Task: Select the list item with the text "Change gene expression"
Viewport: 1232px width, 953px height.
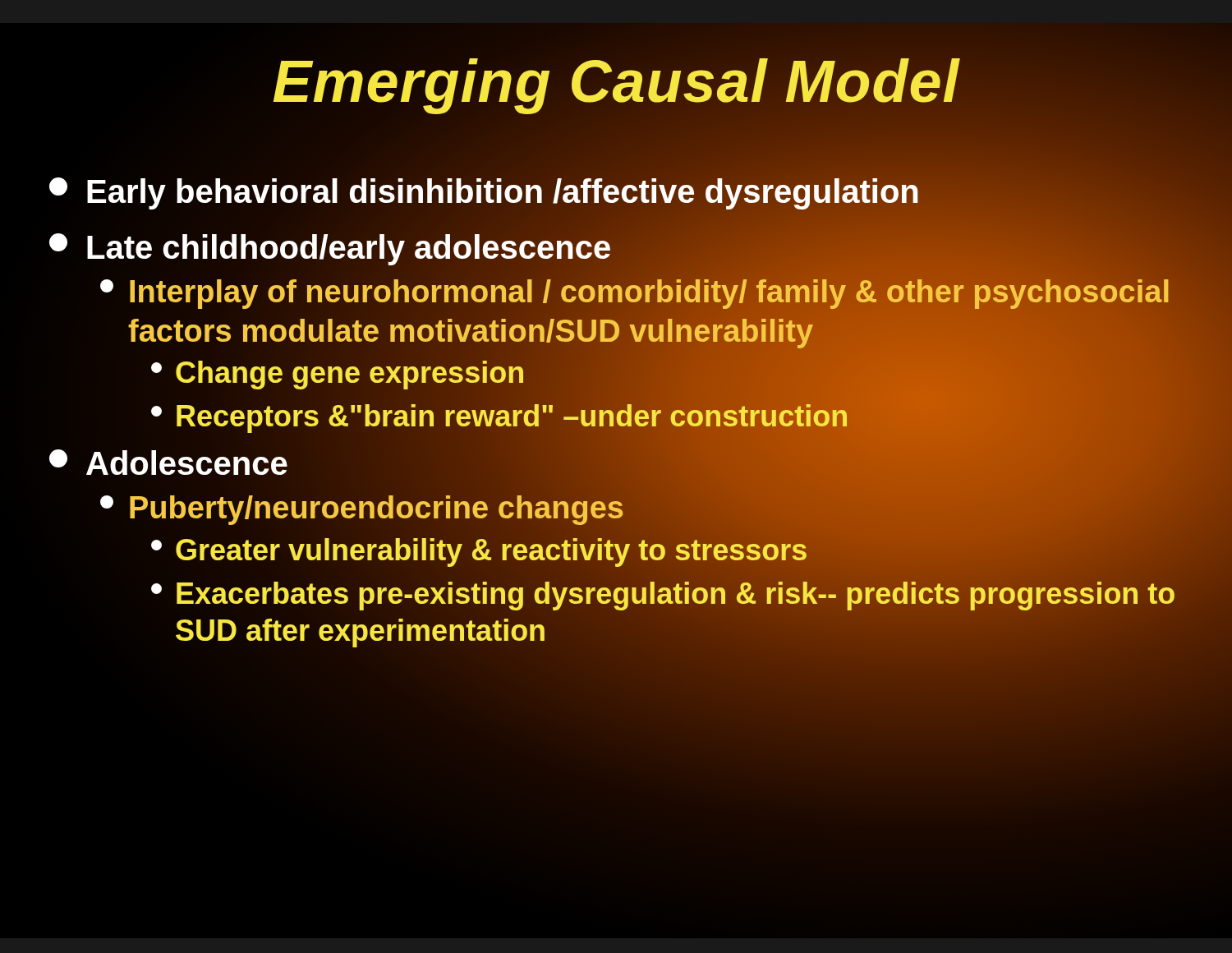Action: pyautogui.click(x=338, y=373)
